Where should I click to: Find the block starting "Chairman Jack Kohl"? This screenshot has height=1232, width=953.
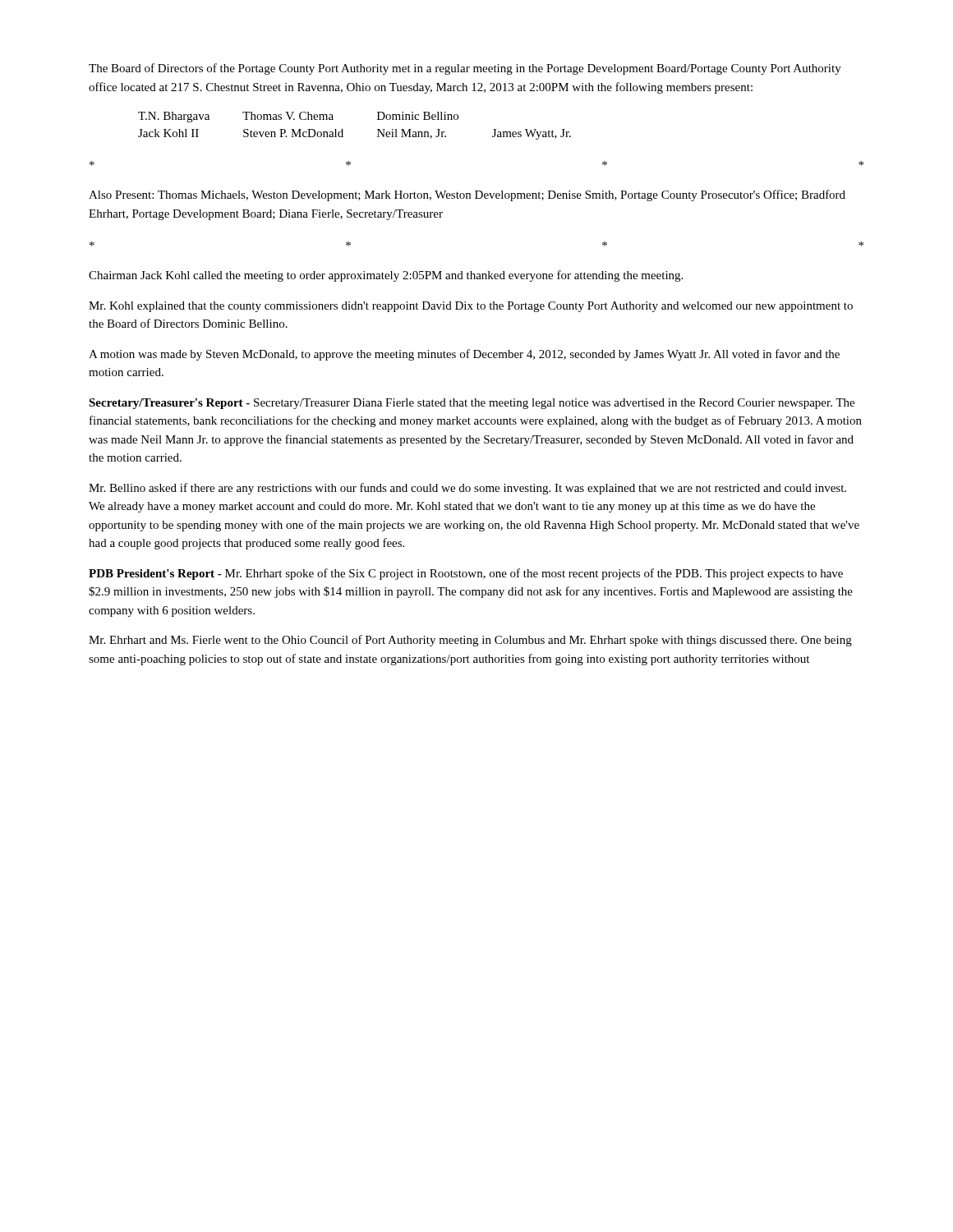pyautogui.click(x=386, y=275)
